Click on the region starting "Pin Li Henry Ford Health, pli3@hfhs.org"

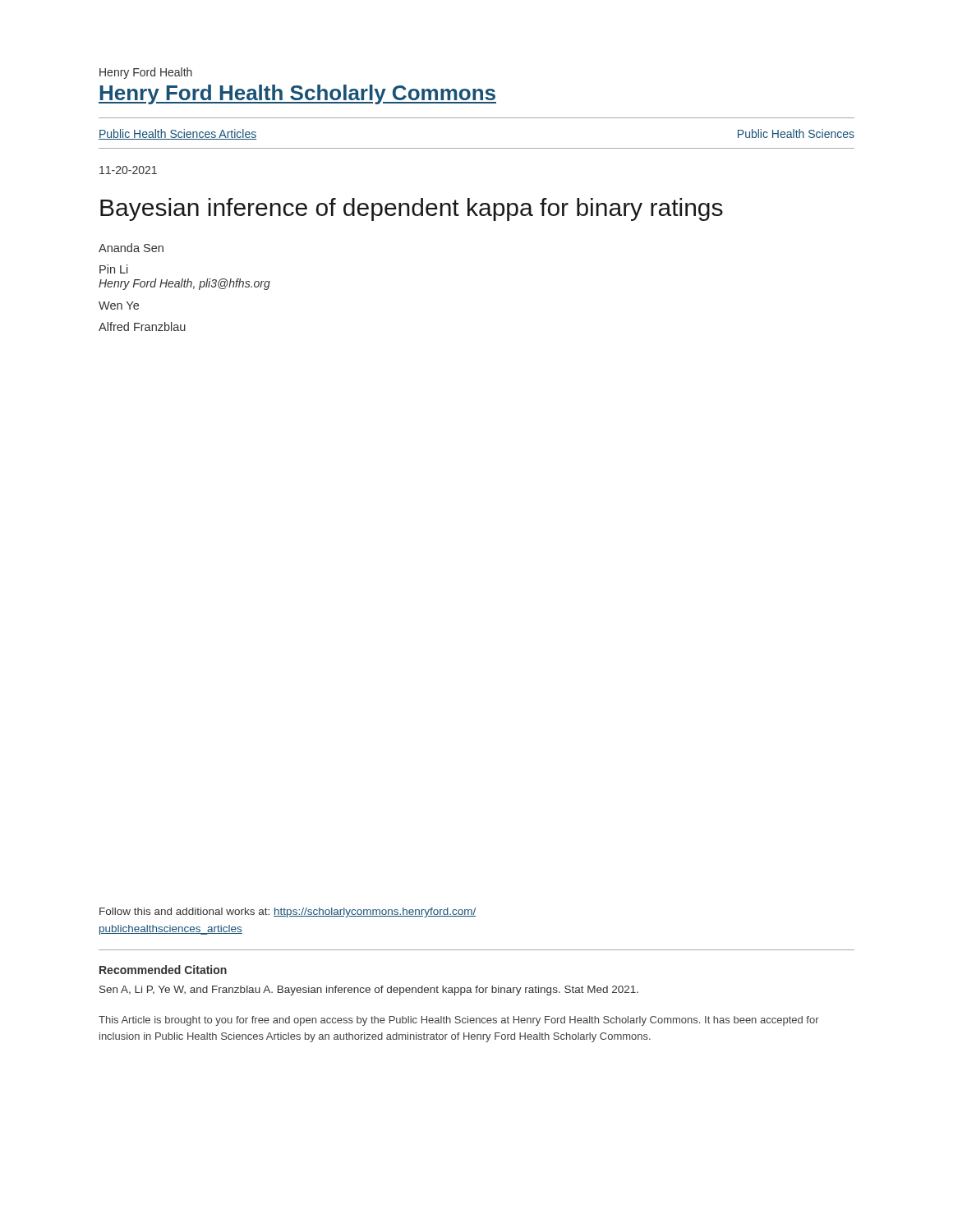[114, 269]
